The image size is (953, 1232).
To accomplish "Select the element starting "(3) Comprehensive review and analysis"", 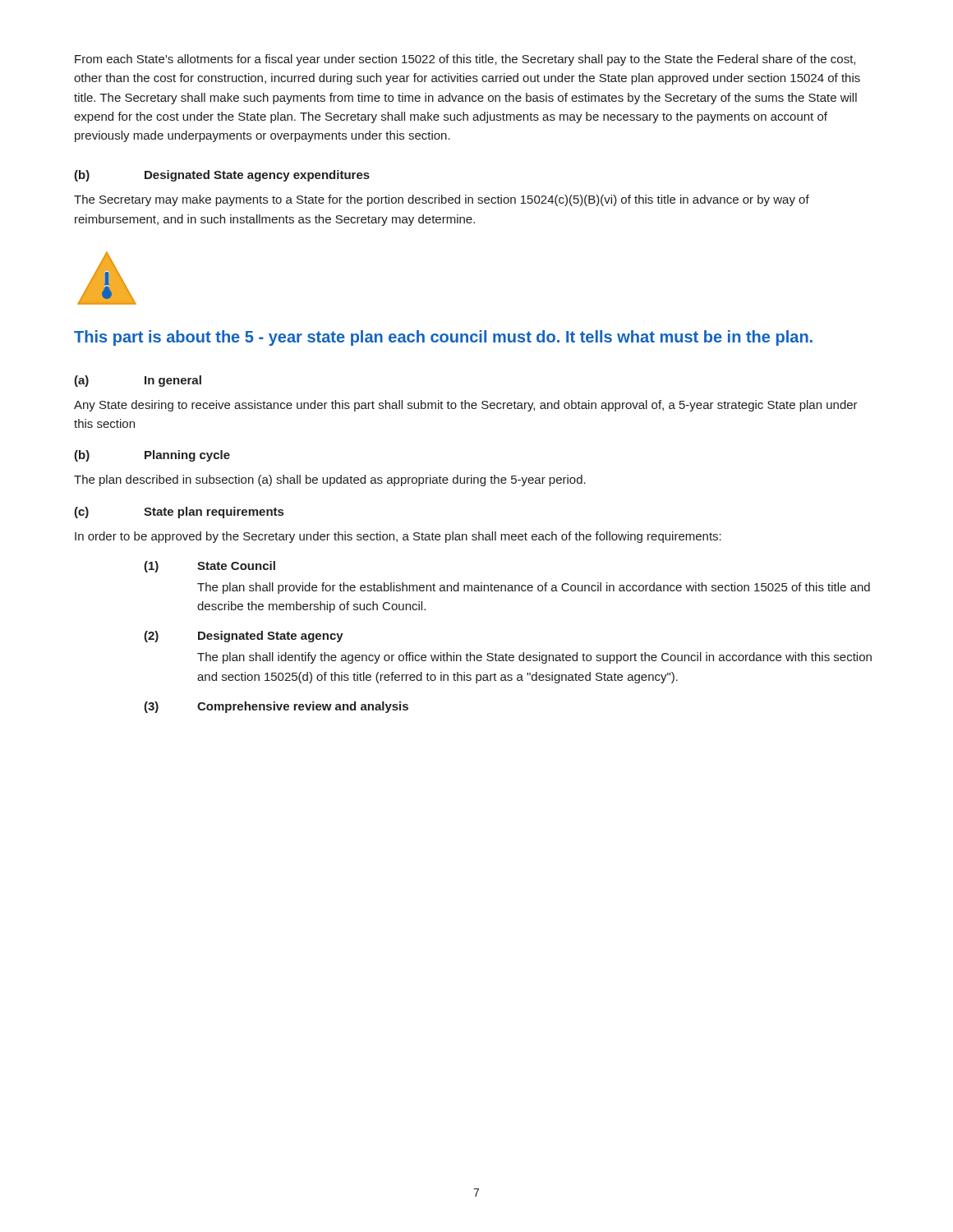I will tap(276, 706).
